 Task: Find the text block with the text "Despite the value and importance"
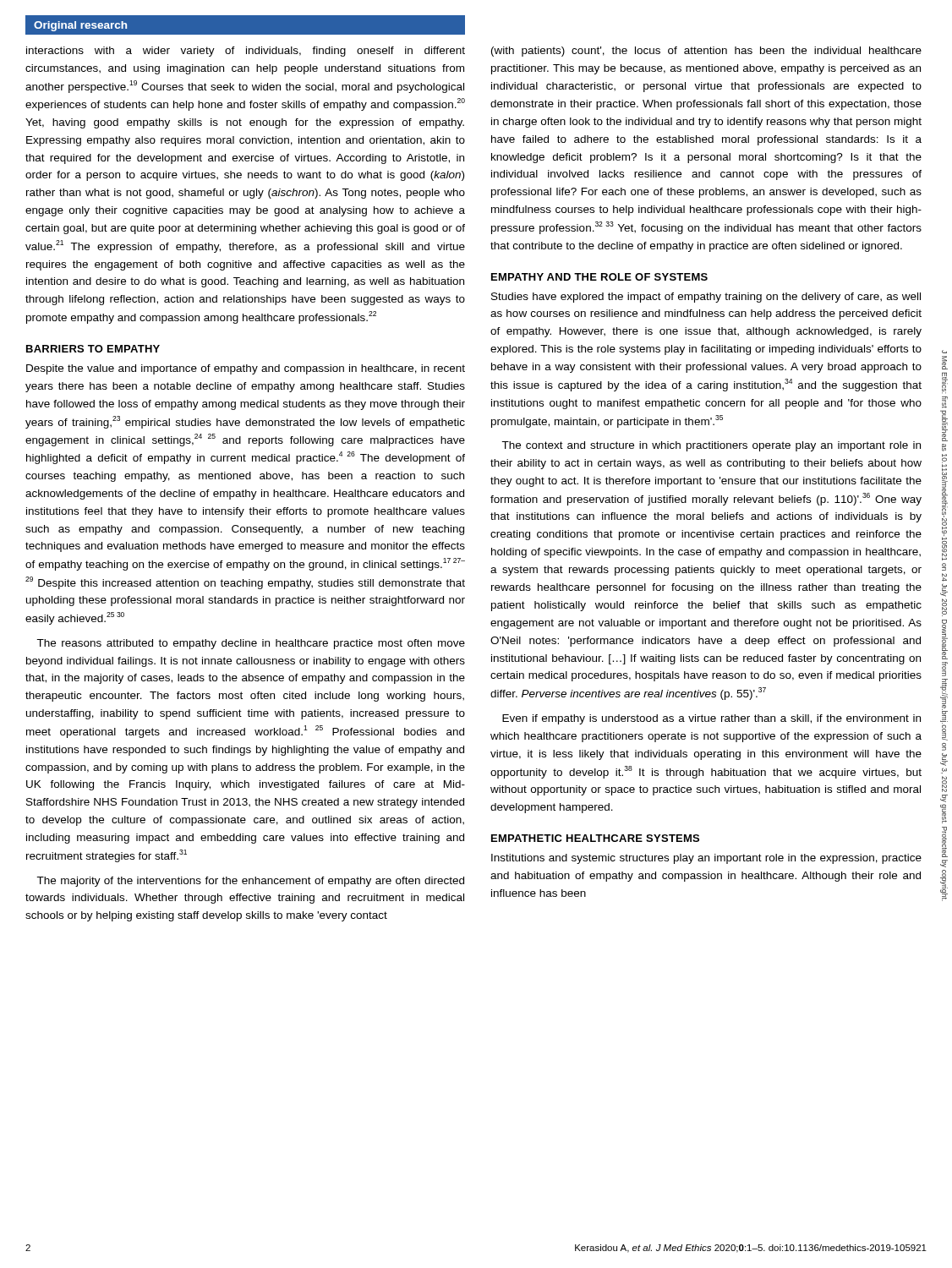pyautogui.click(x=245, y=642)
